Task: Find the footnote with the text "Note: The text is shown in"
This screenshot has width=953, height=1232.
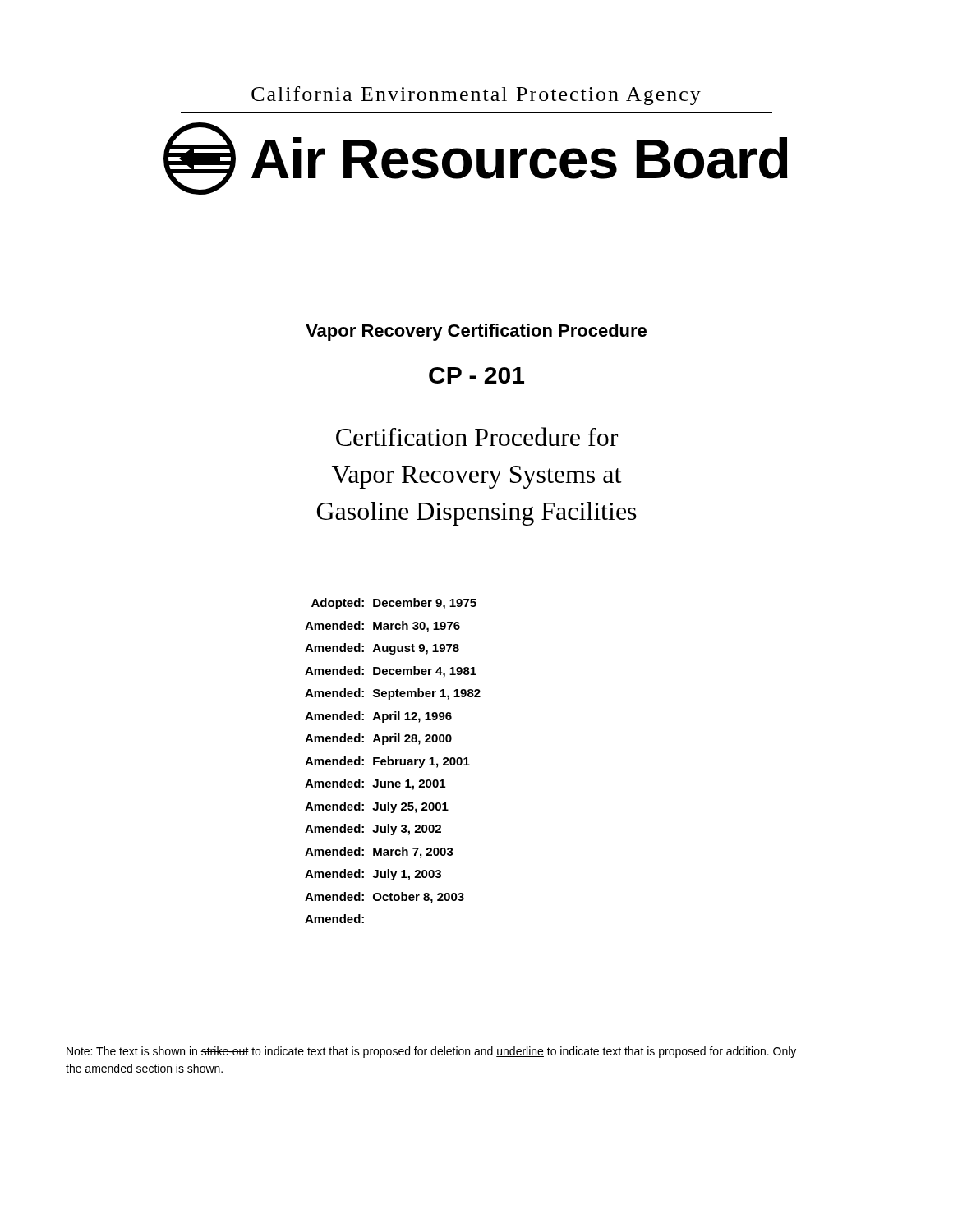Action: 435,1060
